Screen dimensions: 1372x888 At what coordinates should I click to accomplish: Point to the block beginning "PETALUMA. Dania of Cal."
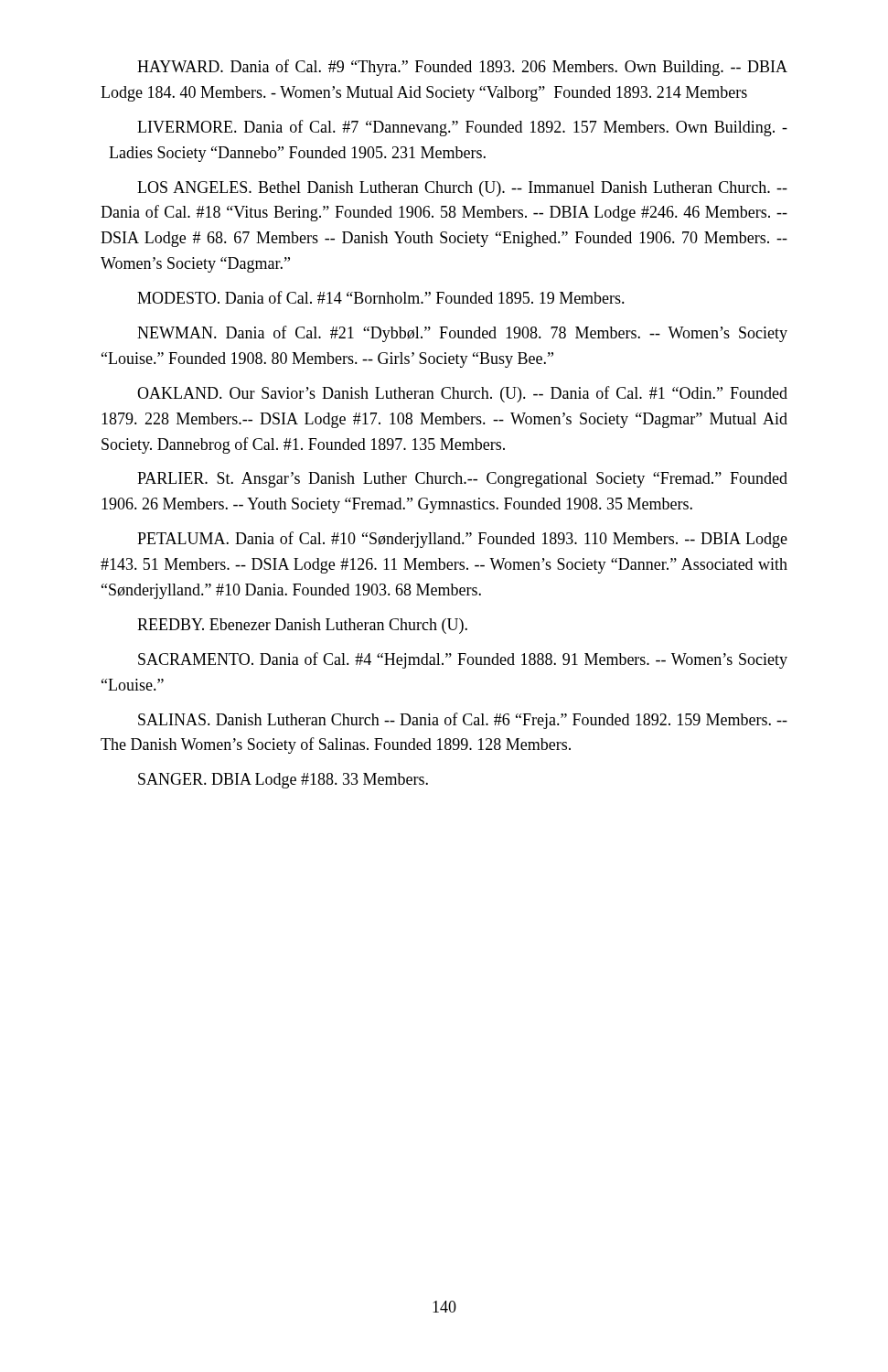tap(444, 565)
